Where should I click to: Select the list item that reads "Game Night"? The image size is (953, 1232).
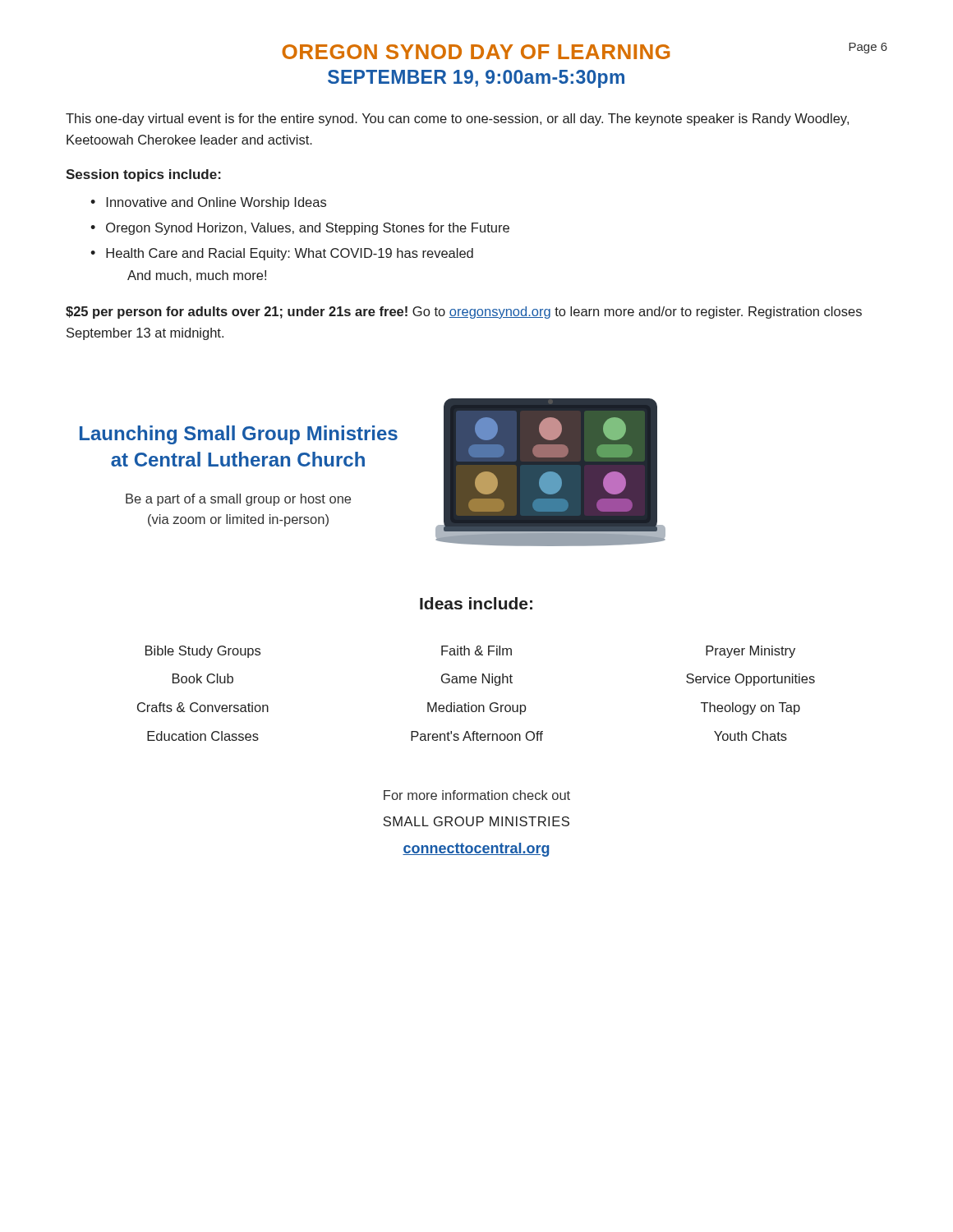(476, 679)
